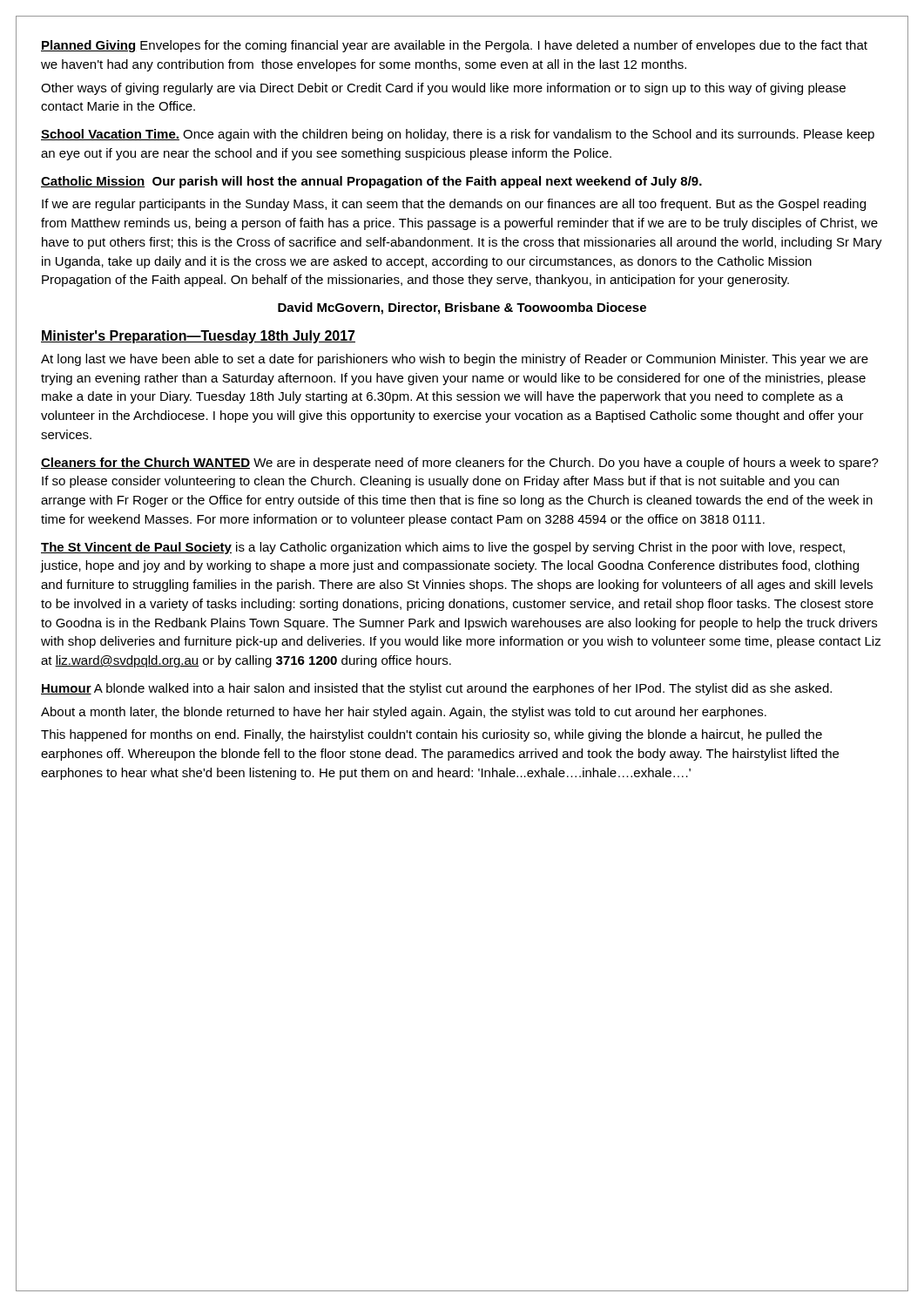Locate the text with the text "David McGovern, Director, Brisbane & Toowoomba Diocese"

(x=462, y=307)
